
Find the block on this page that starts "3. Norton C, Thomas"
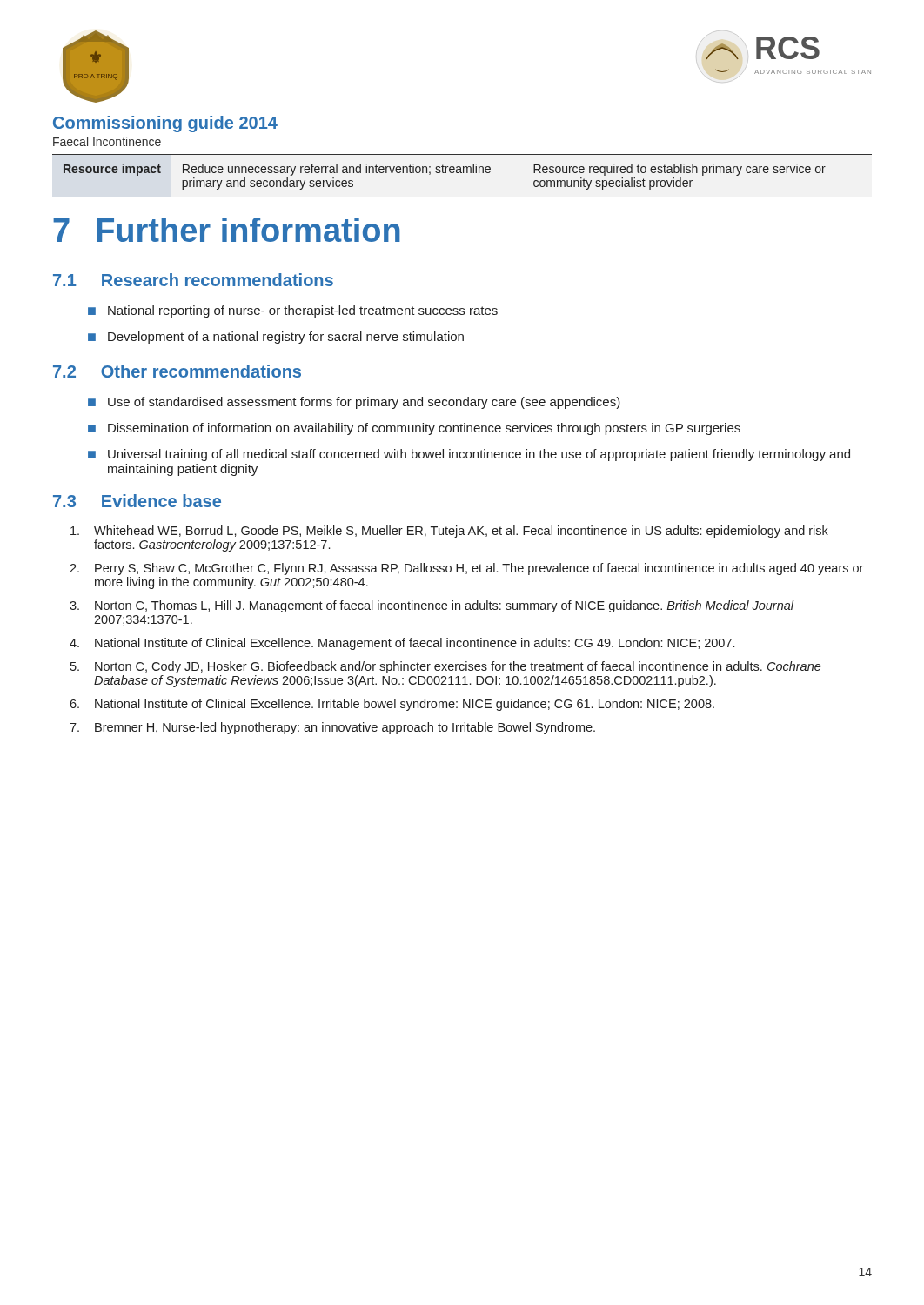471,613
